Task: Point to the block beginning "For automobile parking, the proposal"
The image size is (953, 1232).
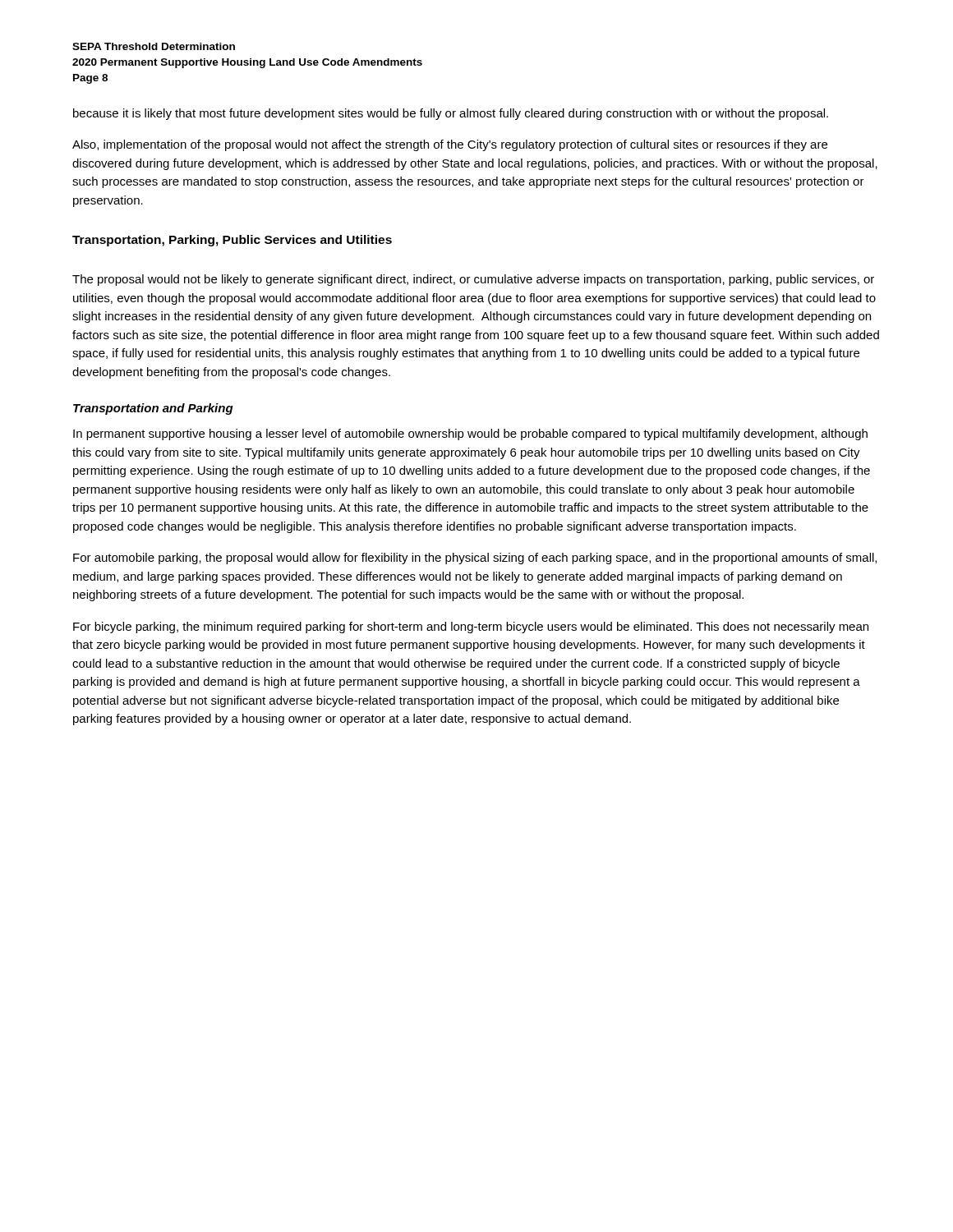Action: click(475, 576)
